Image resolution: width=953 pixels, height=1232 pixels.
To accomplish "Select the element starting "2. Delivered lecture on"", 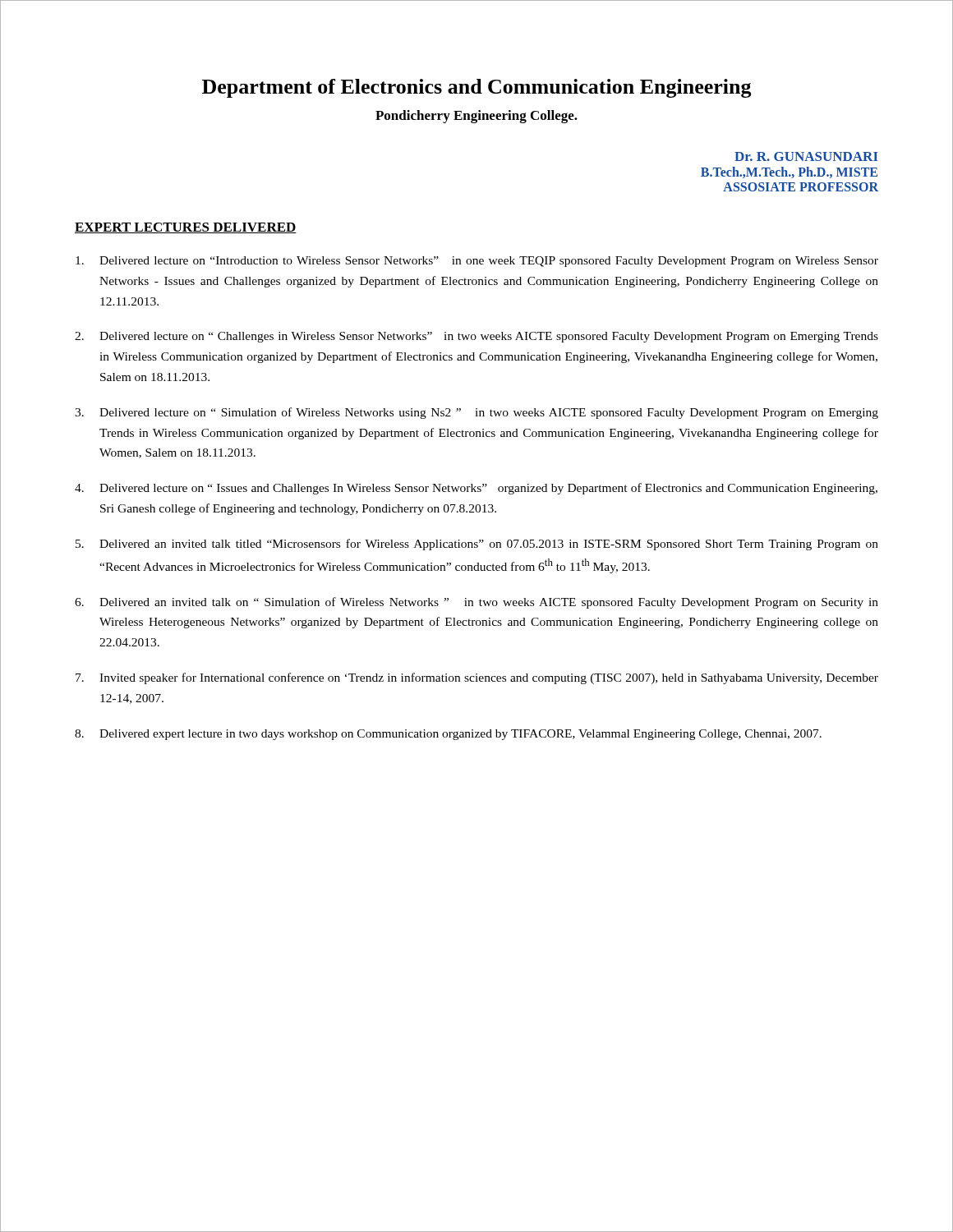I will 476,357.
